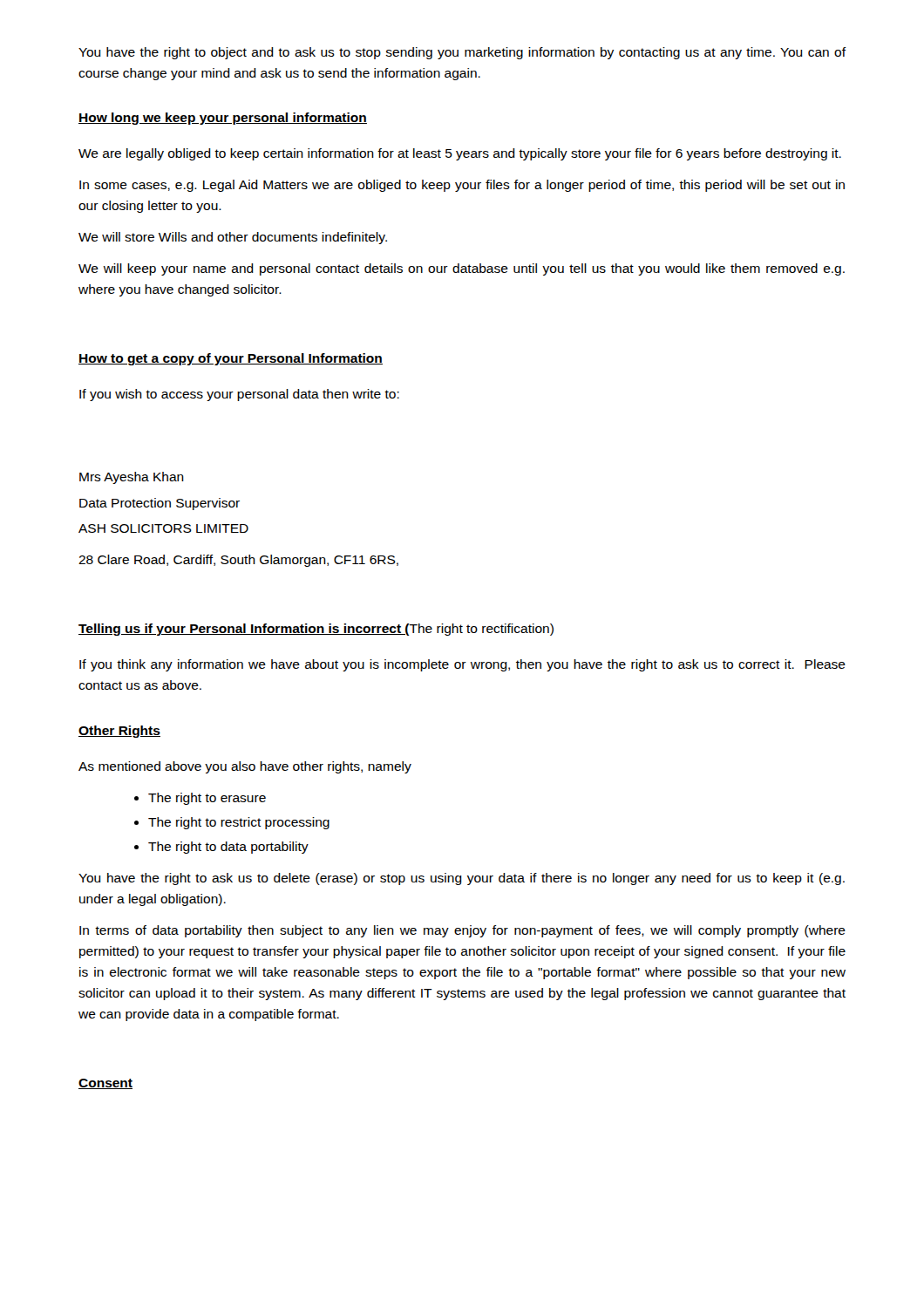Point to the block beginning "In some cases, e.g. Legal Aid"

[x=462, y=195]
